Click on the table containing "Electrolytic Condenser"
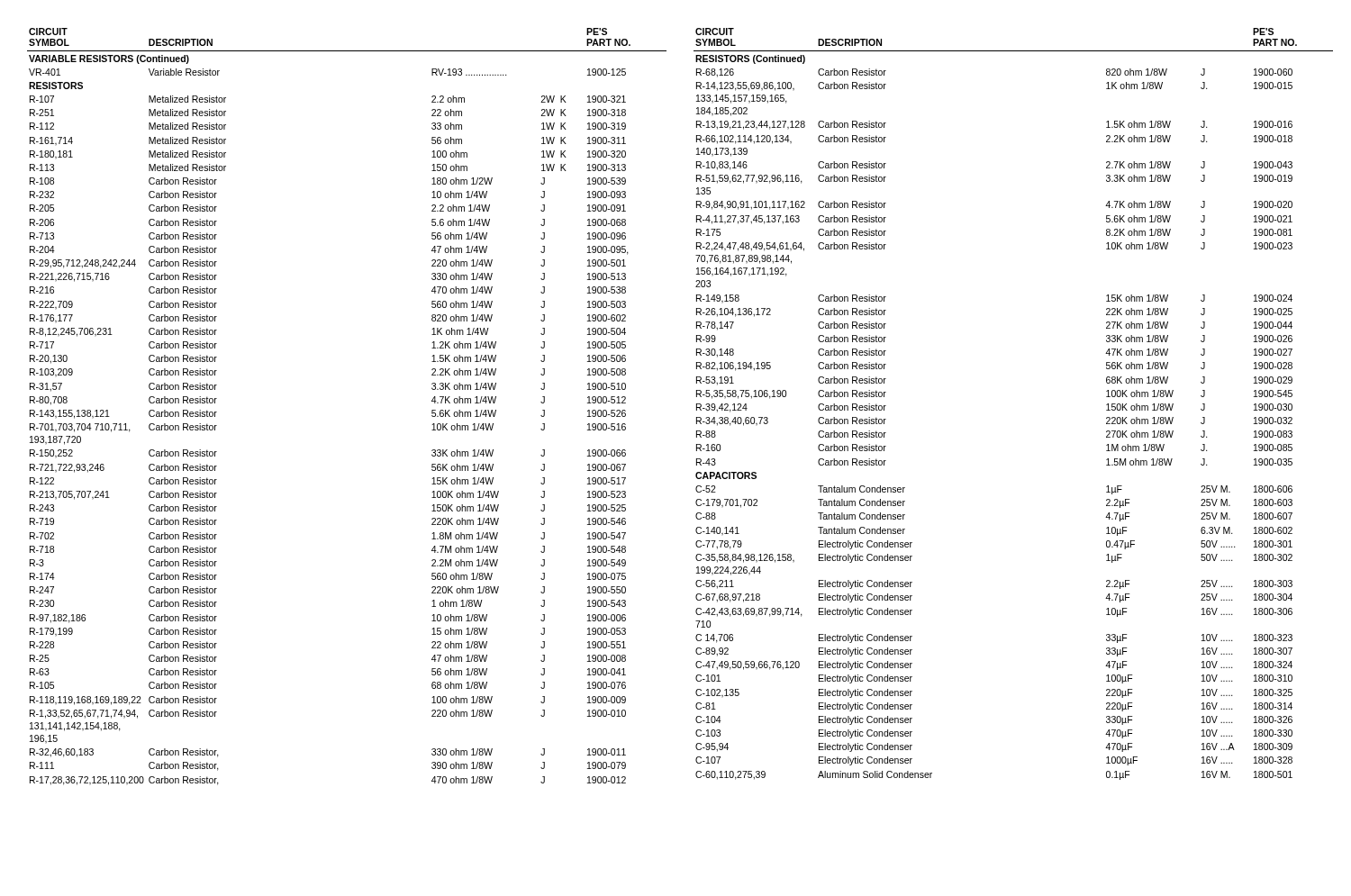Screen dimensions: 896x1351 [x=1013, y=403]
